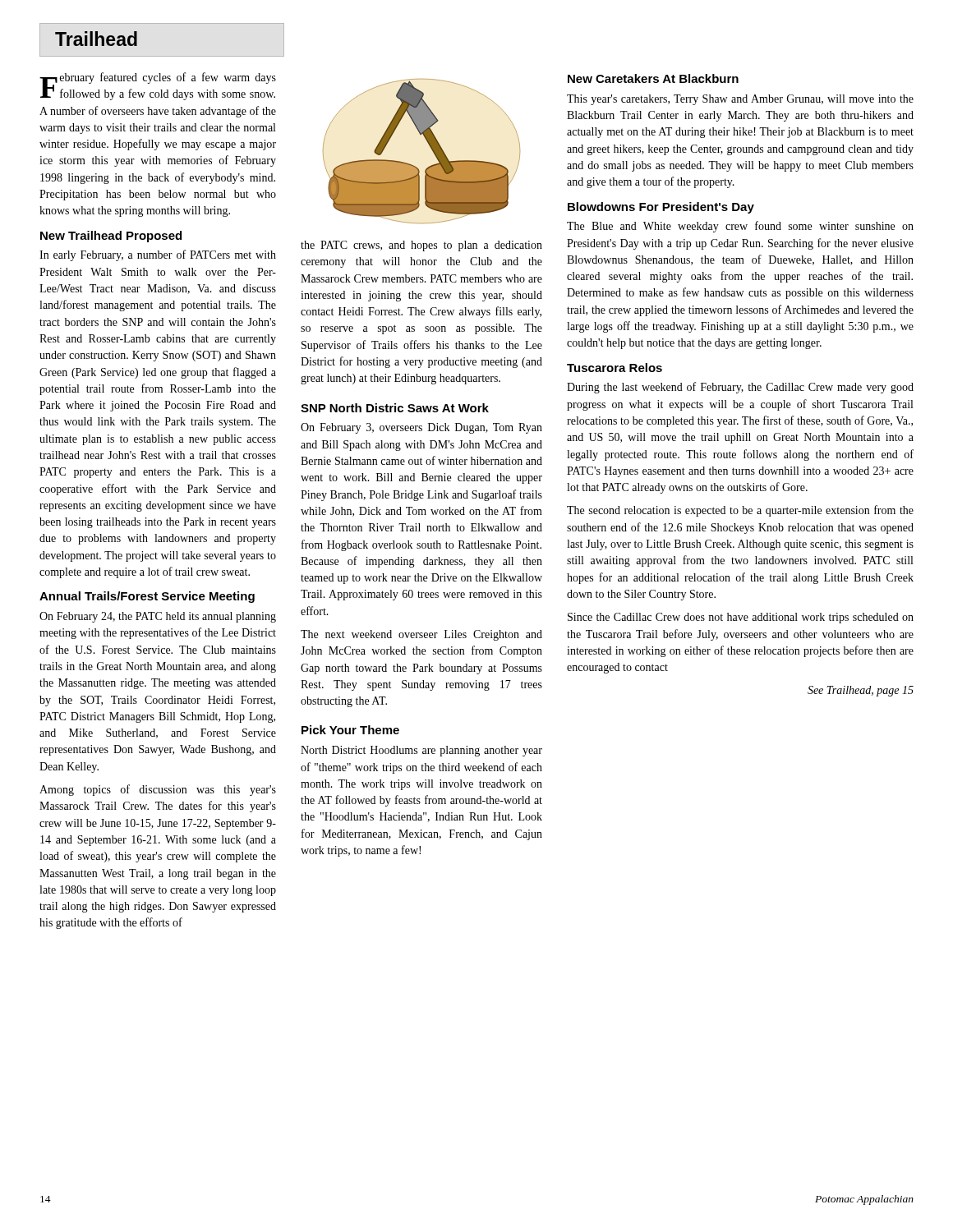Find the element starting "New Trailhead Proposed"
The image size is (953, 1232).
click(158, 235)
